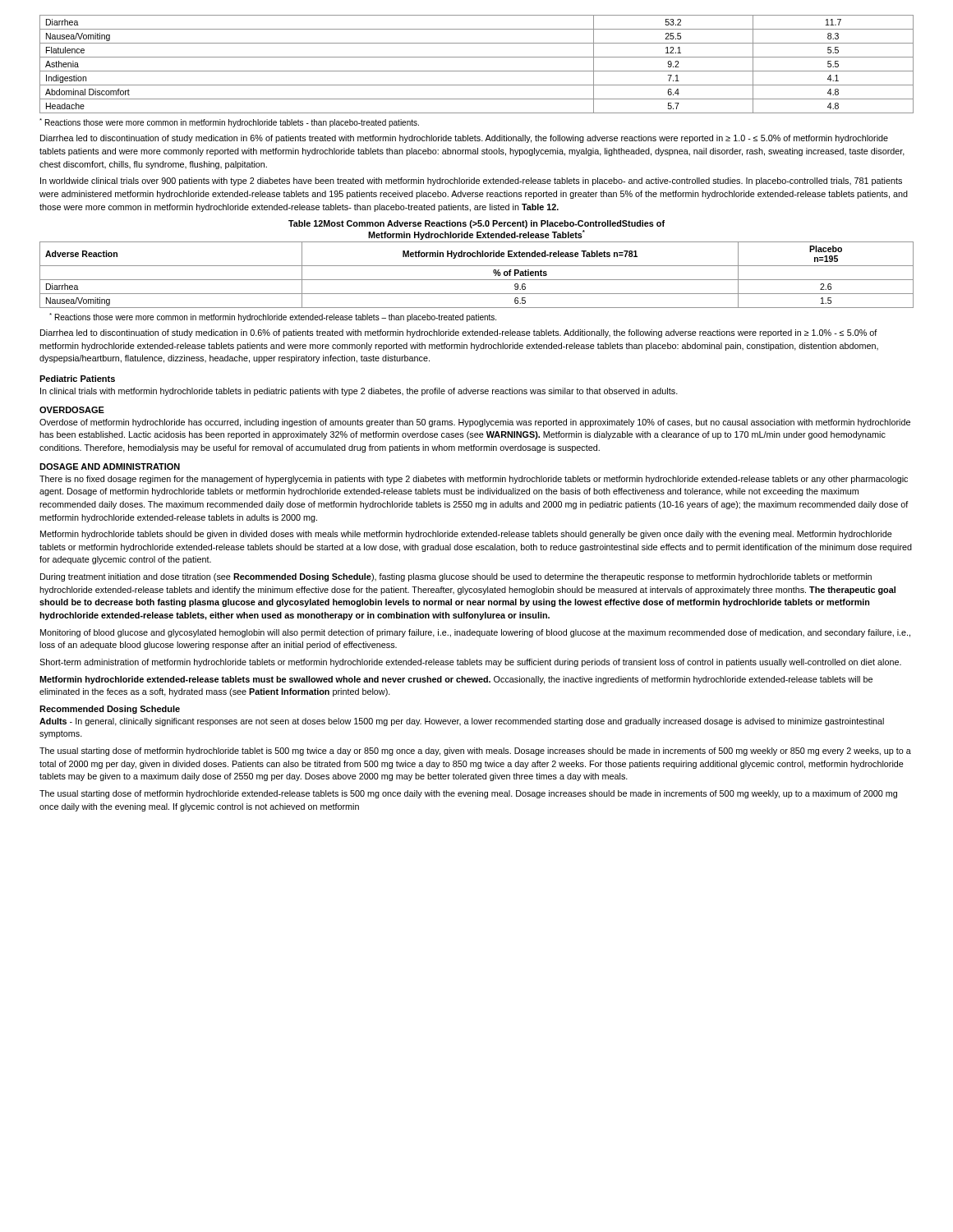Click on the text block that reads "Adults - In general, clinically significant"

click(x=462, y=727)
